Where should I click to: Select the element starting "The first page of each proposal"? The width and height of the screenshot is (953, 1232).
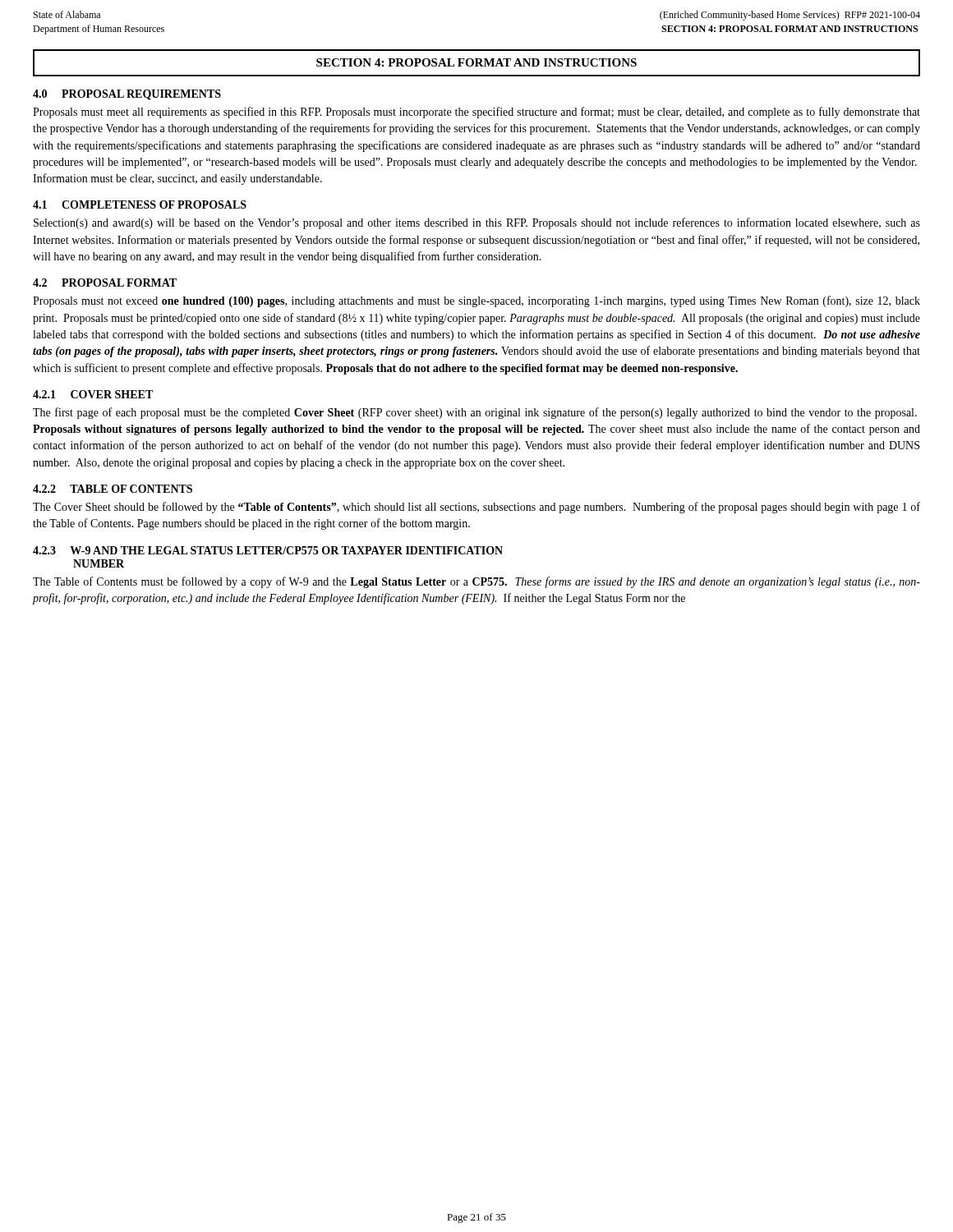click(476, 438)
